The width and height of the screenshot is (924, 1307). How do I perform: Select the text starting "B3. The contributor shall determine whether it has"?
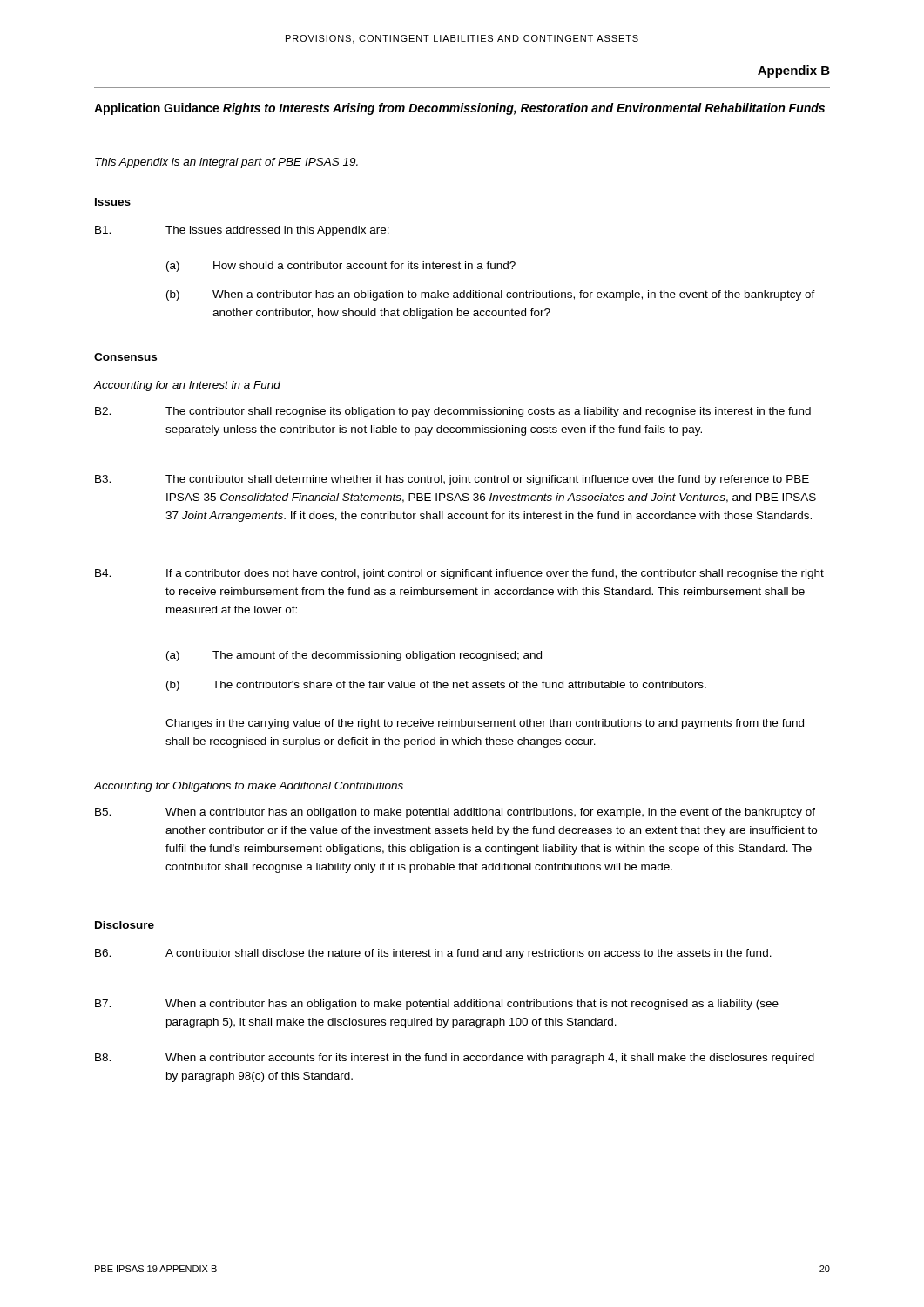click(462, 498)
